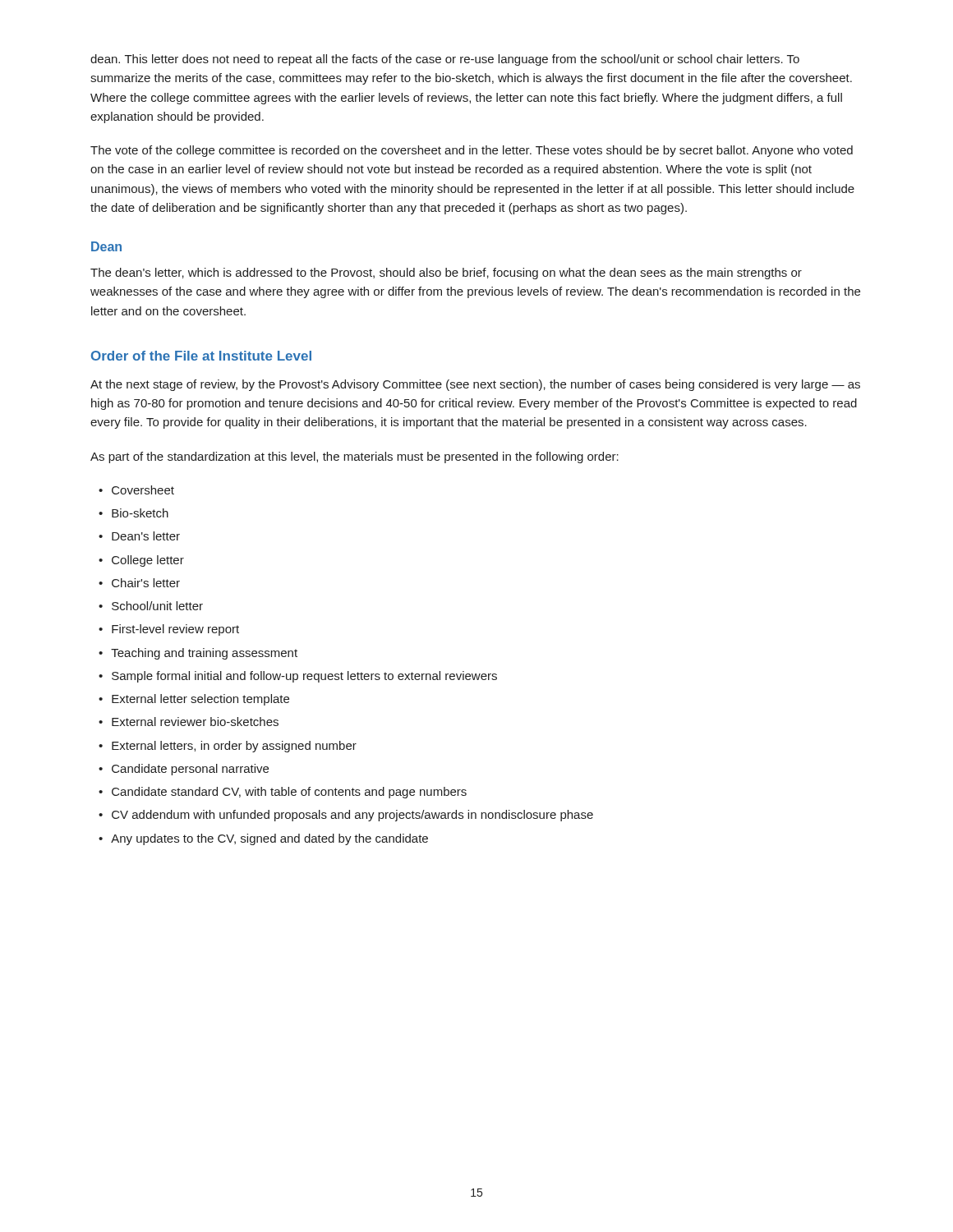Find the list item that reads "CV addendum with"
Viewport: 953px width, 1232px height.
tap(352, 815)
